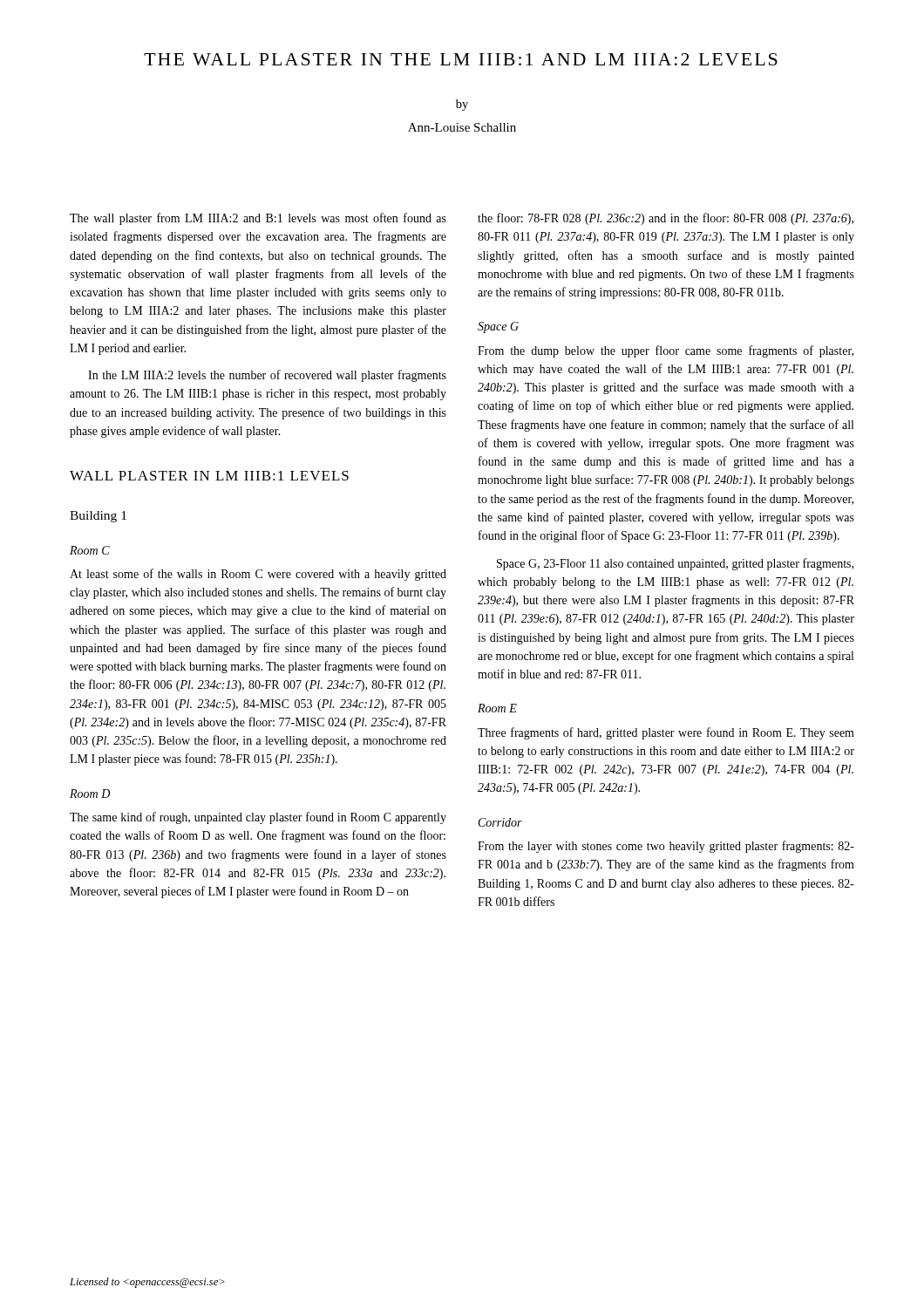Locate the region starting "Room E"

point(497,708)
